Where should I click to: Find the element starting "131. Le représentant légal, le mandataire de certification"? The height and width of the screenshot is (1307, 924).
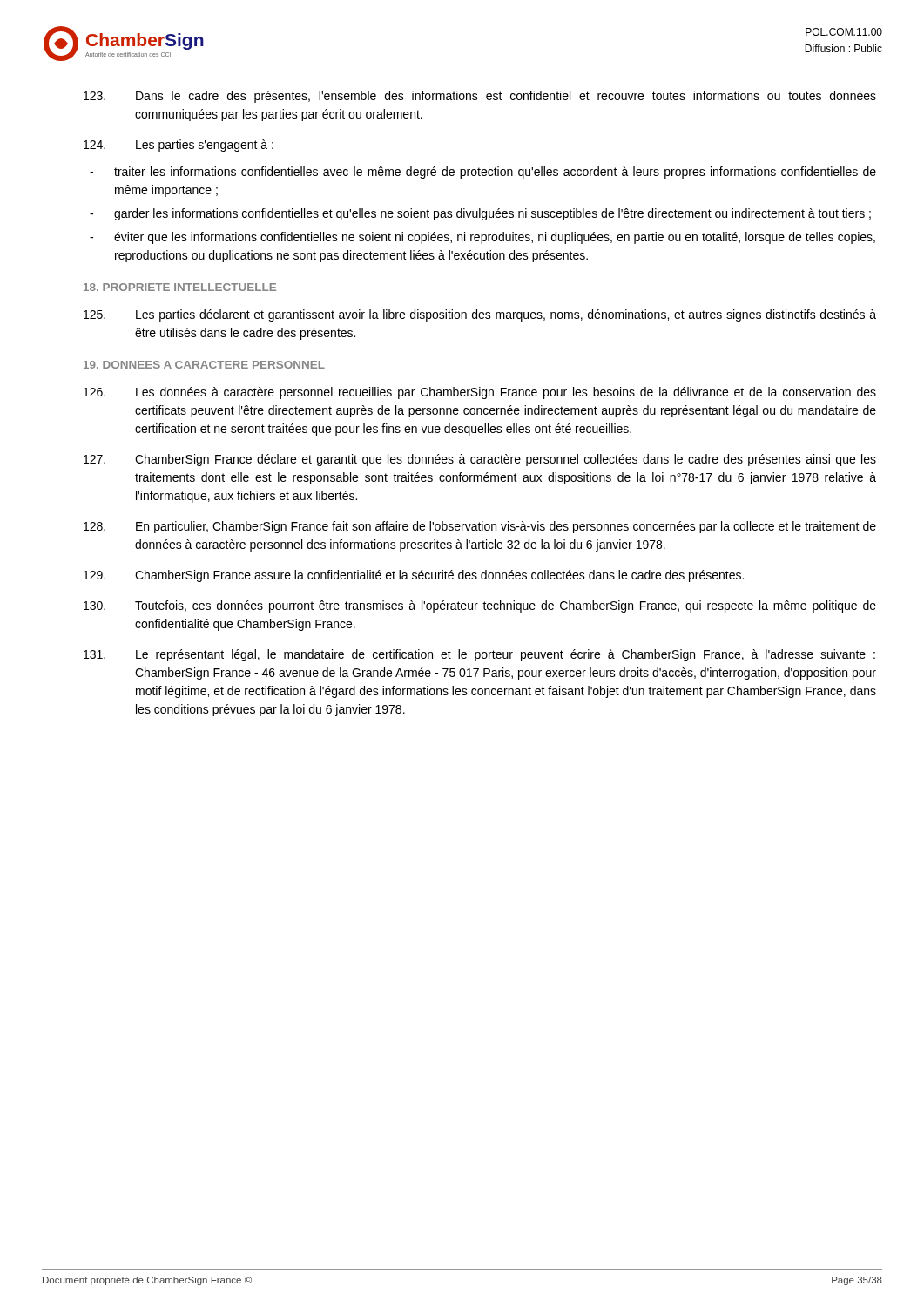pos(479,682)
